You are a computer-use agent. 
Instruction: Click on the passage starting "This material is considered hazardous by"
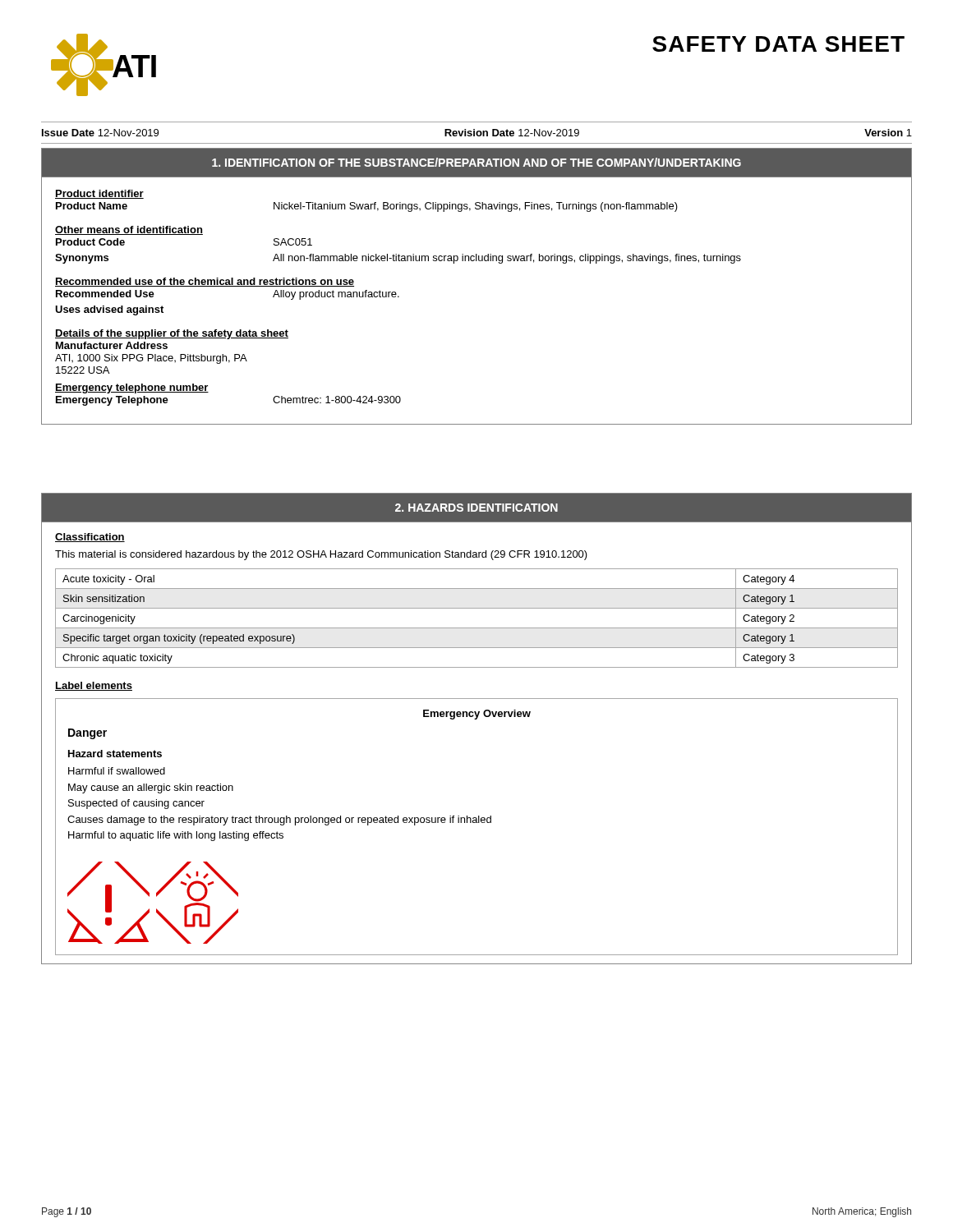pyautogui.click(x=321, y=554)
